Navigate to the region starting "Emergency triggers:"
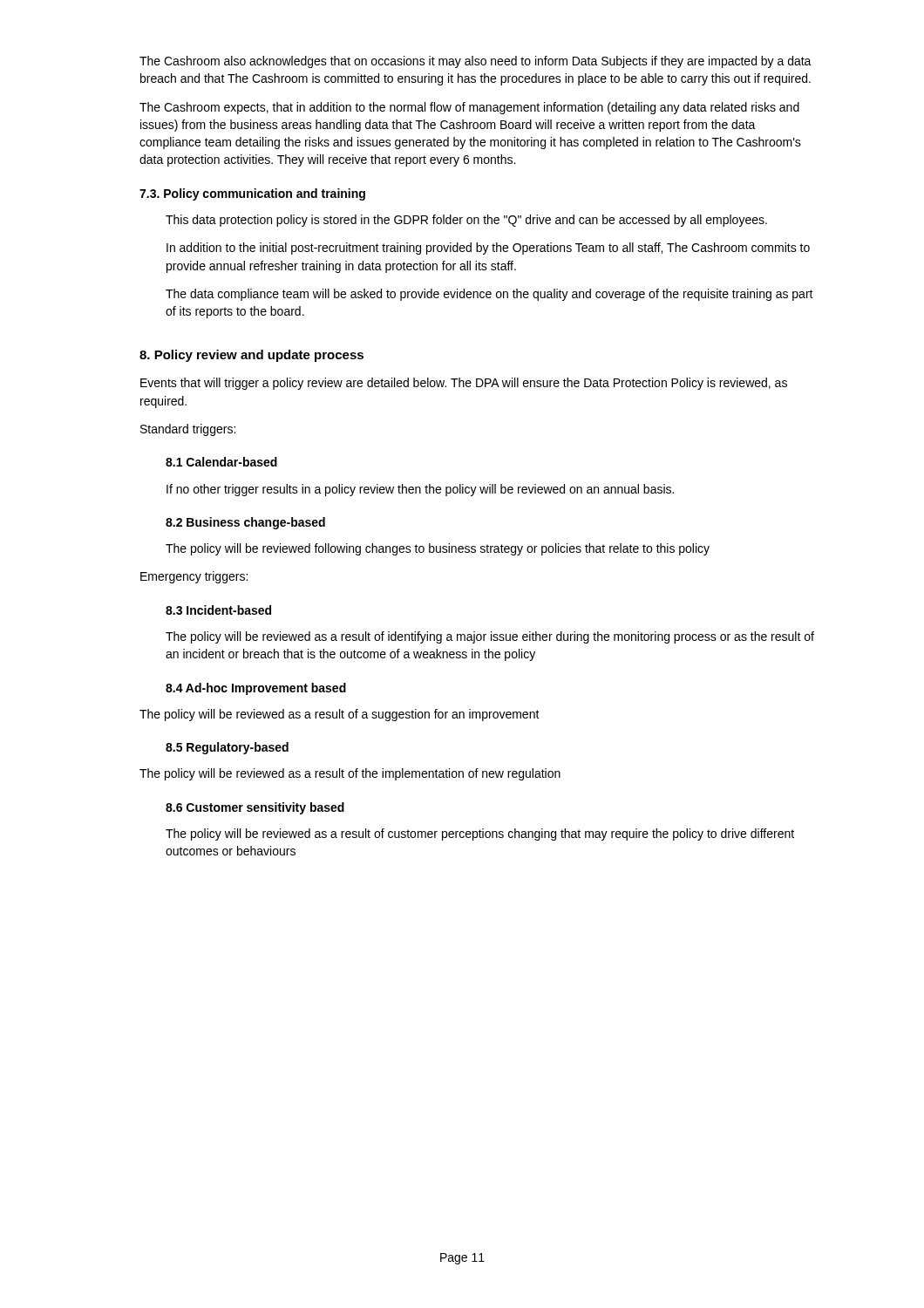Viewport: 924px width, 1308px height. [194, 577]
